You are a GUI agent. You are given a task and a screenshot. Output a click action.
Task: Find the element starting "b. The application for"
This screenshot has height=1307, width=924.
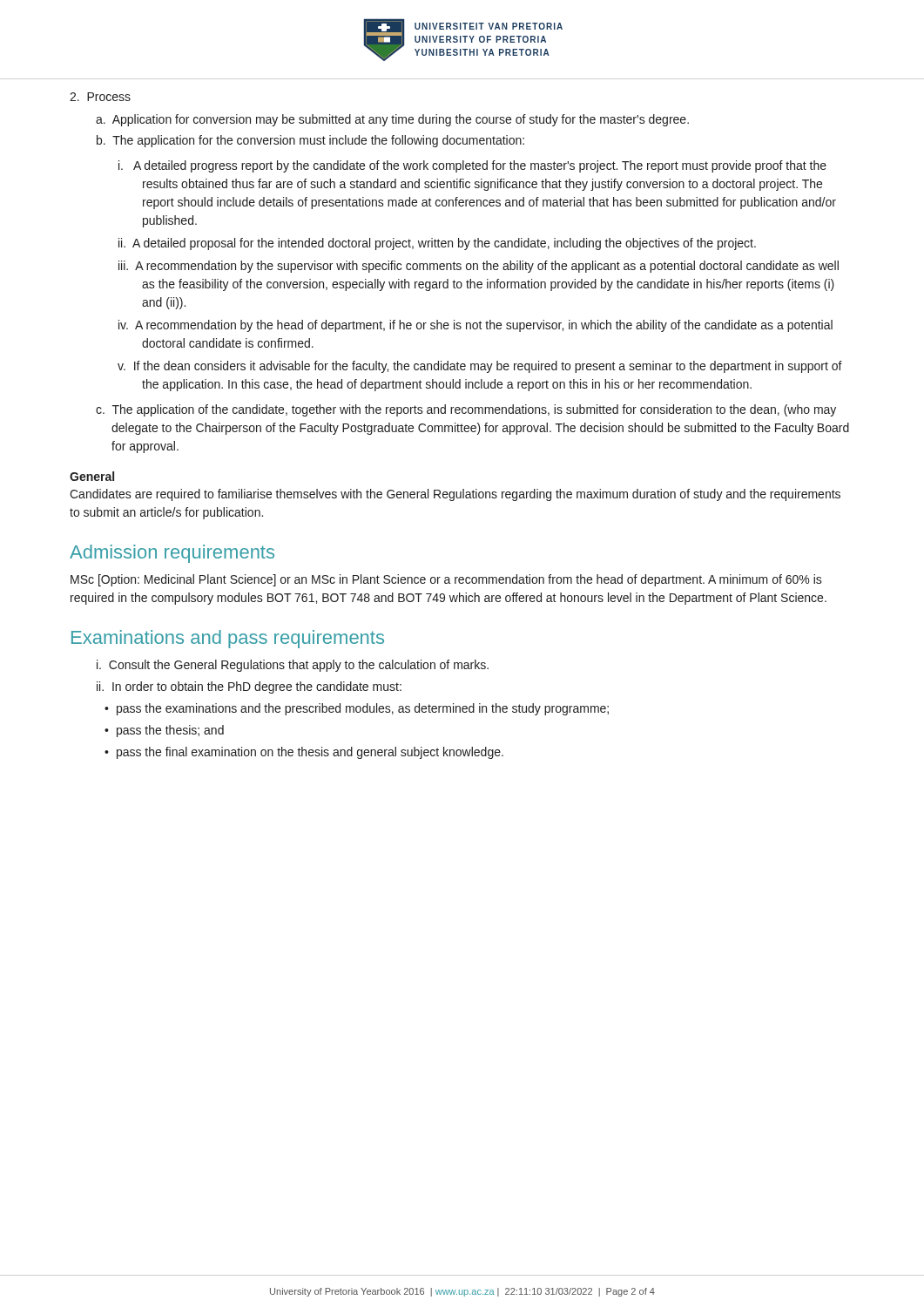pos(311,141)
